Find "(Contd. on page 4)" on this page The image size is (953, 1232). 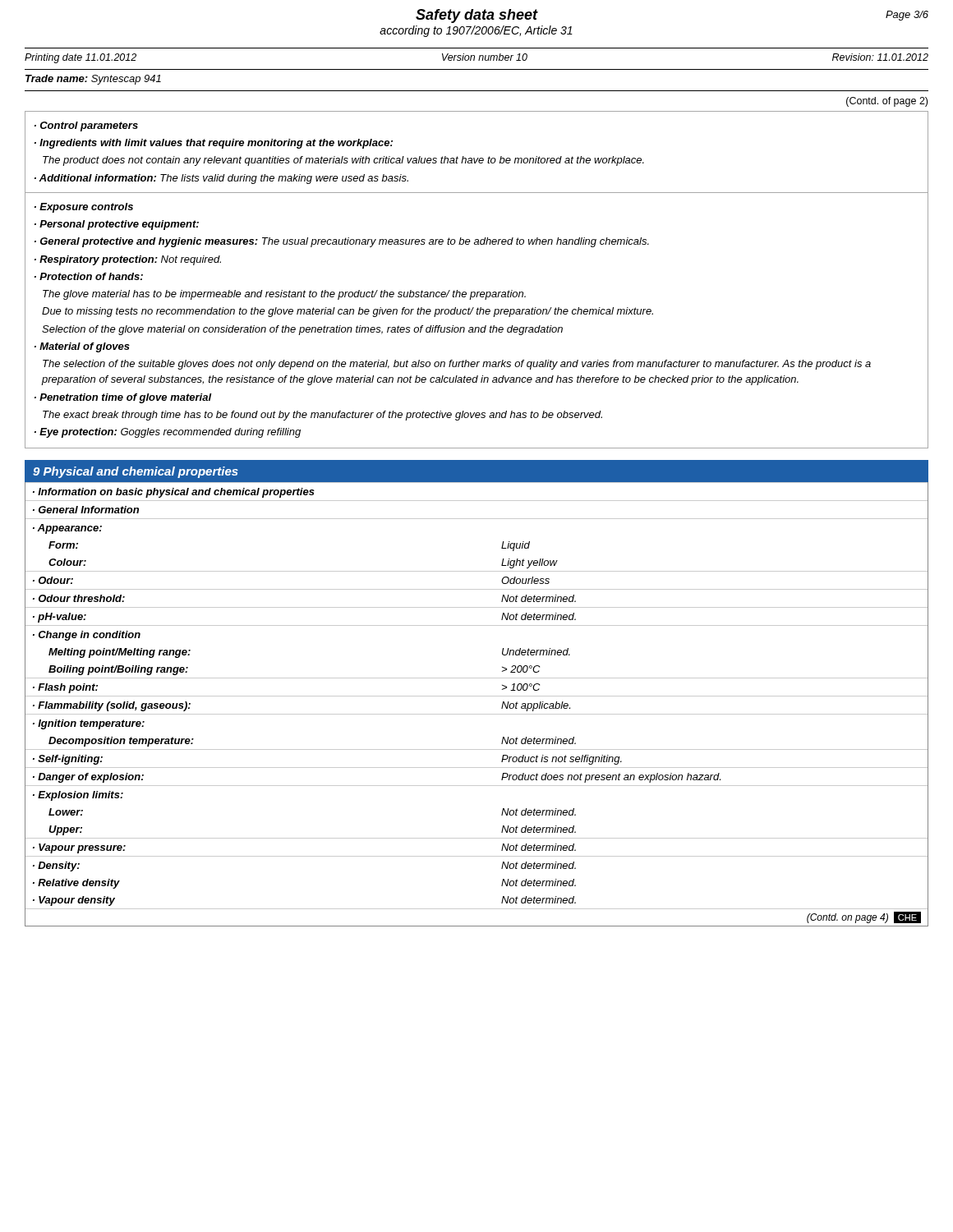[848, 918]
